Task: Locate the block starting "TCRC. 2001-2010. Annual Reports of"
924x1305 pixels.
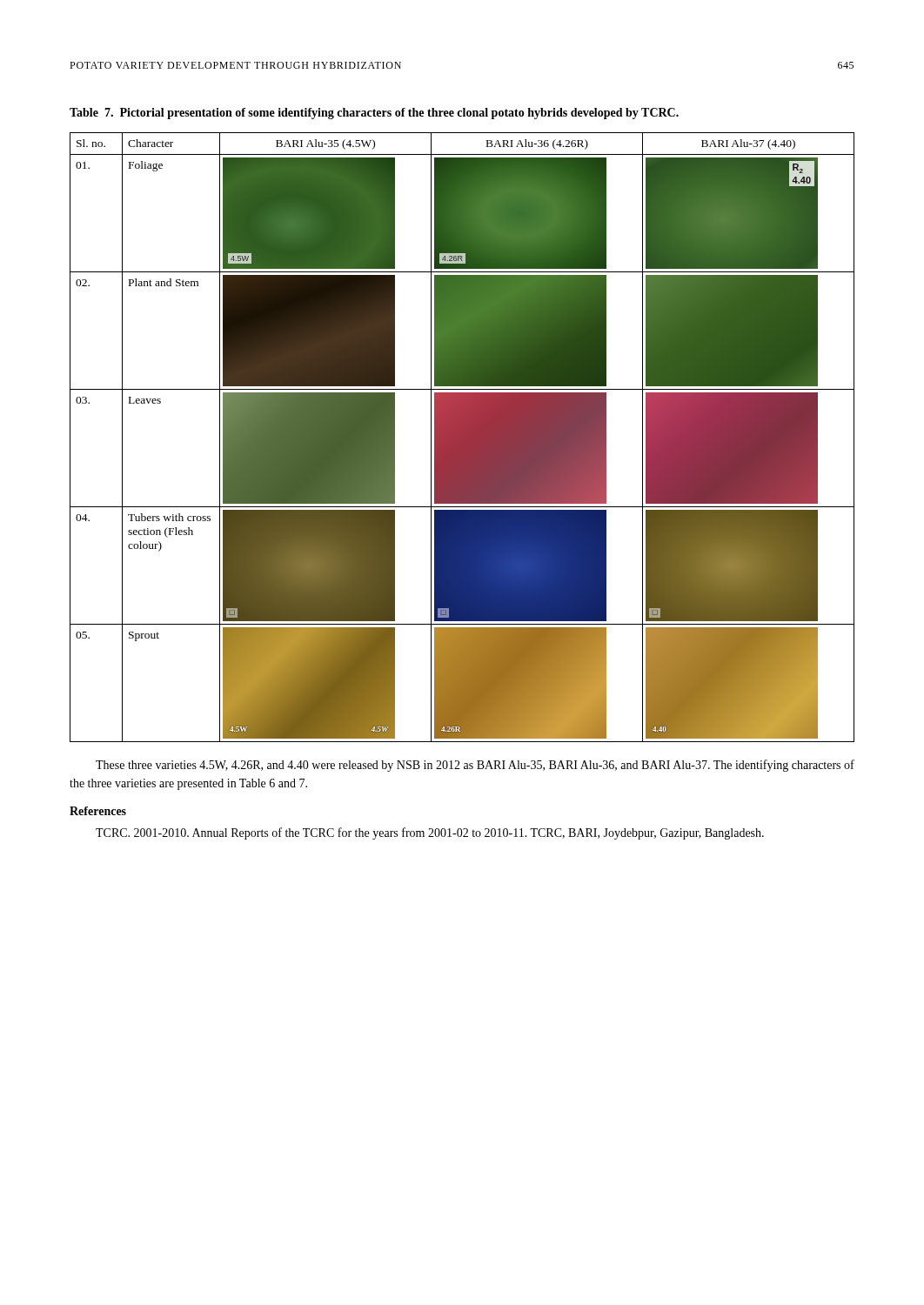Action: [430, 833]
